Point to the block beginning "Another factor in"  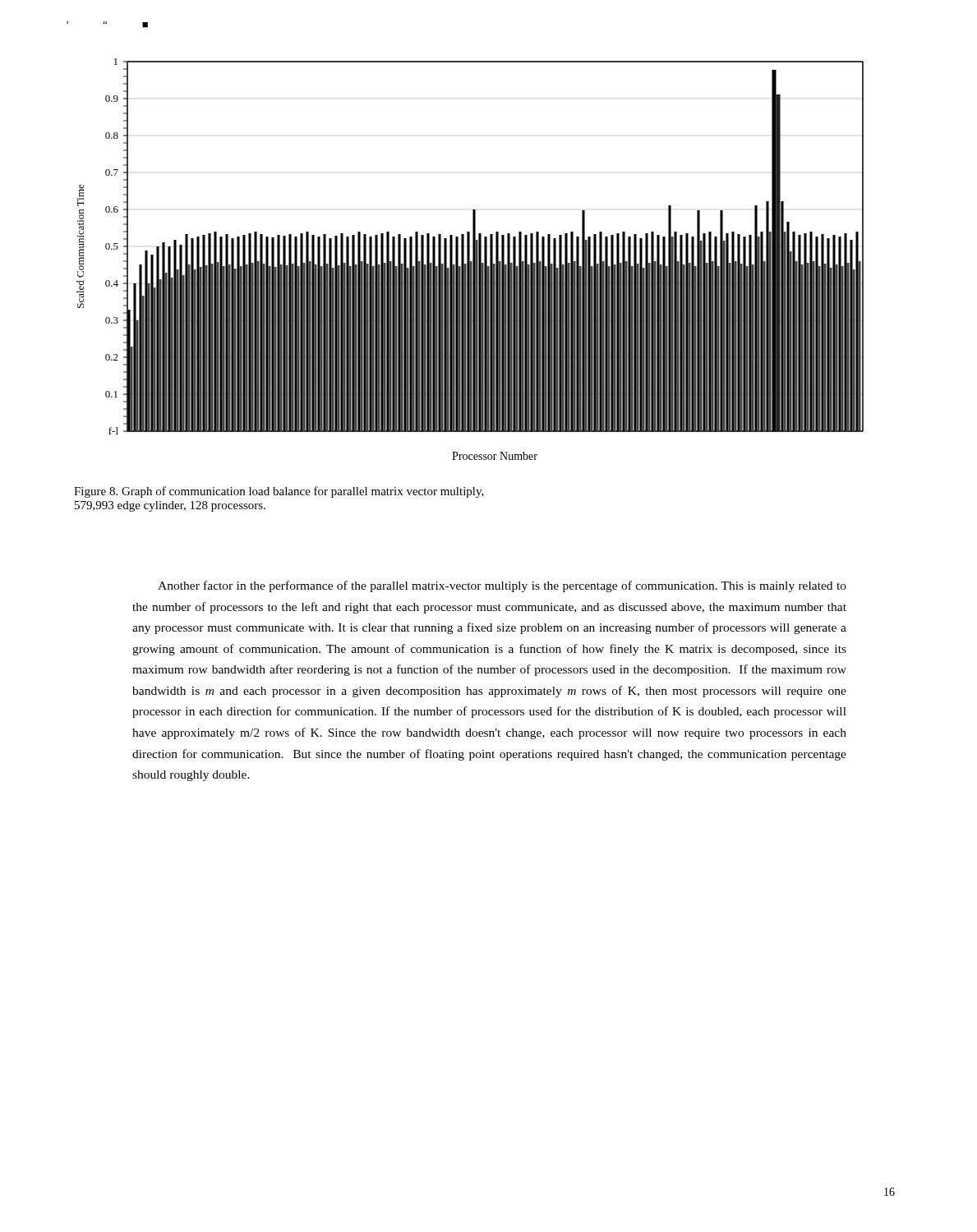489,680
